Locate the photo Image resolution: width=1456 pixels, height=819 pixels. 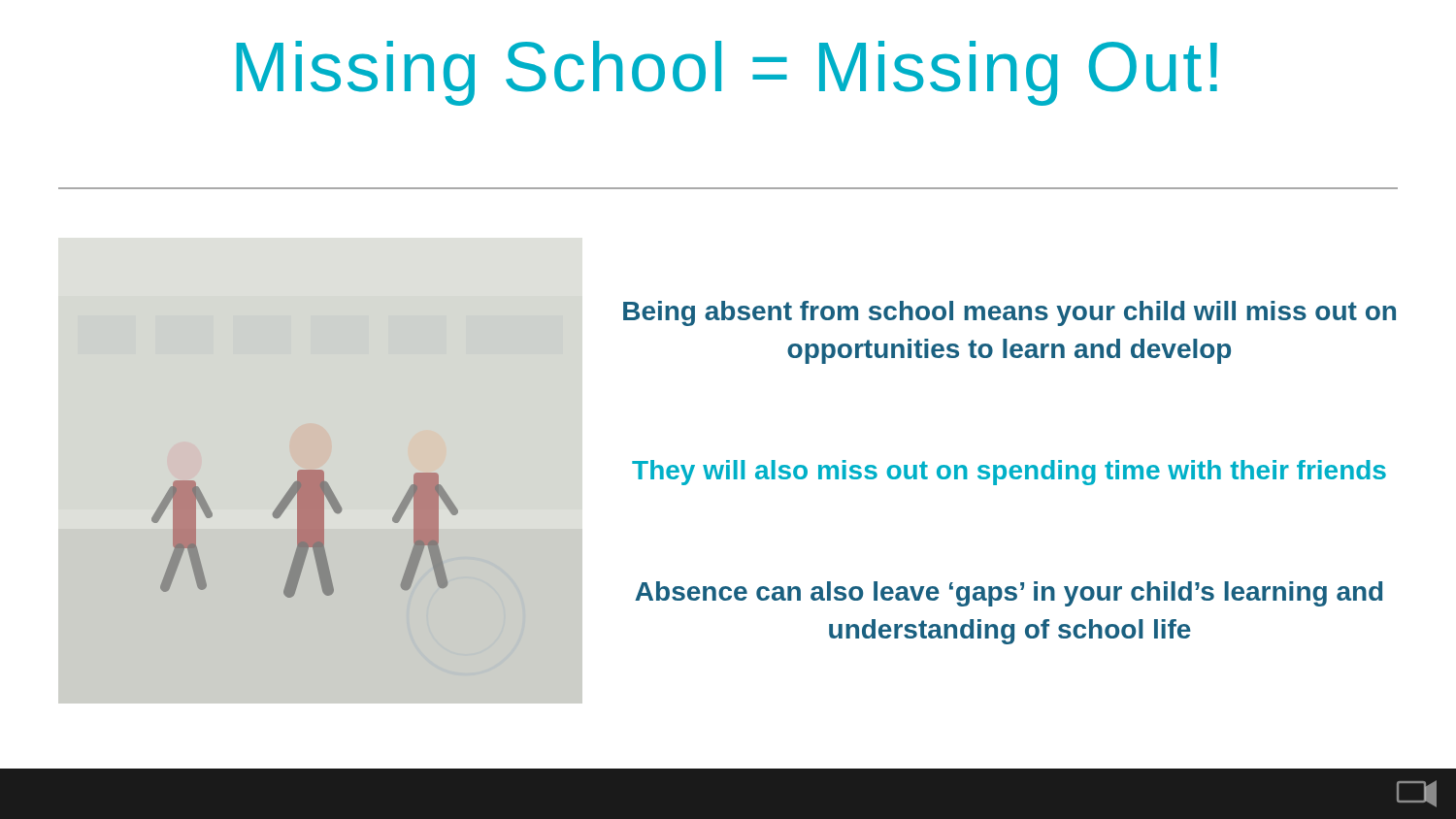[320, 470]
